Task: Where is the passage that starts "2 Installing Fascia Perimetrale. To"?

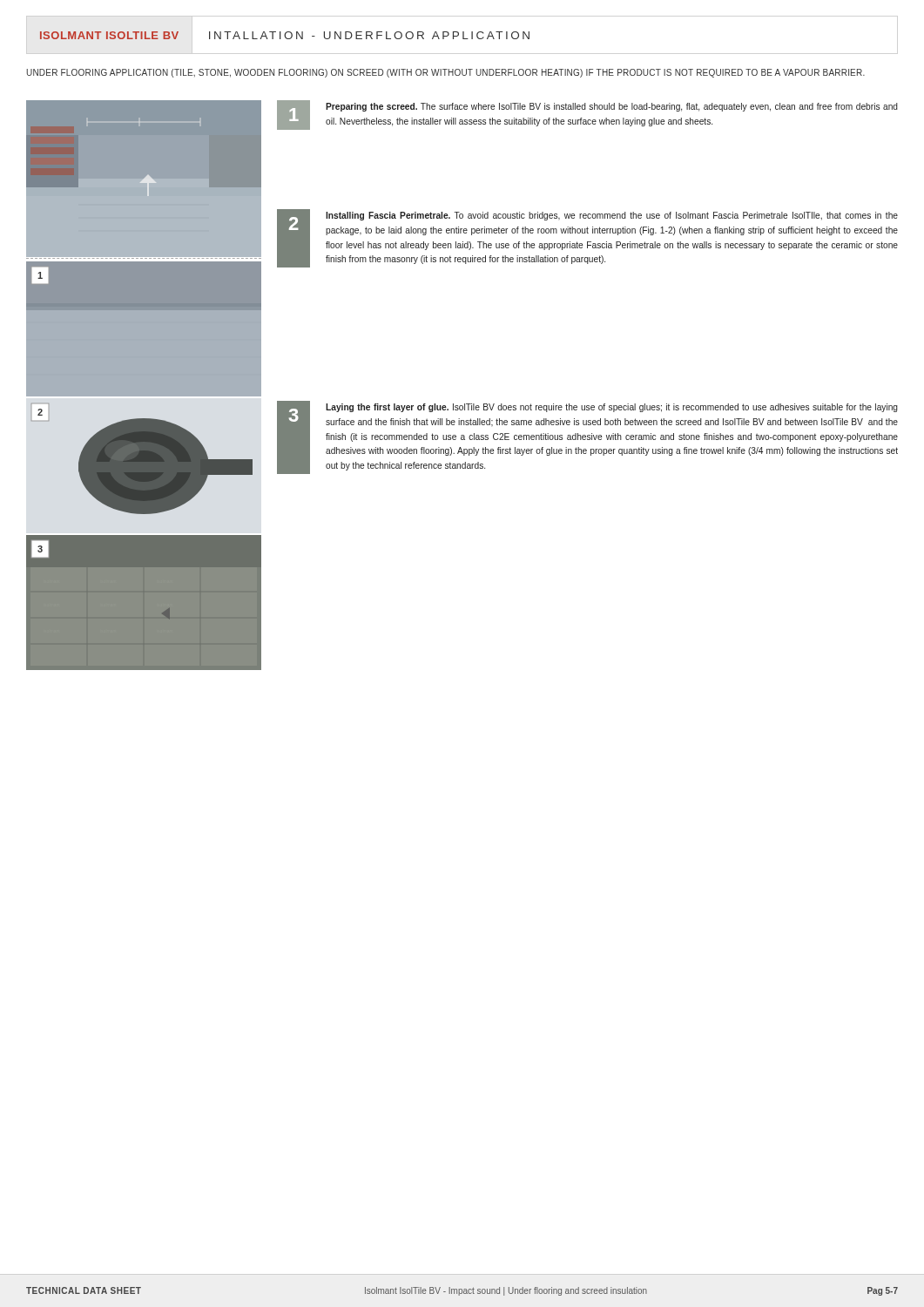Action: pos(587,238)
